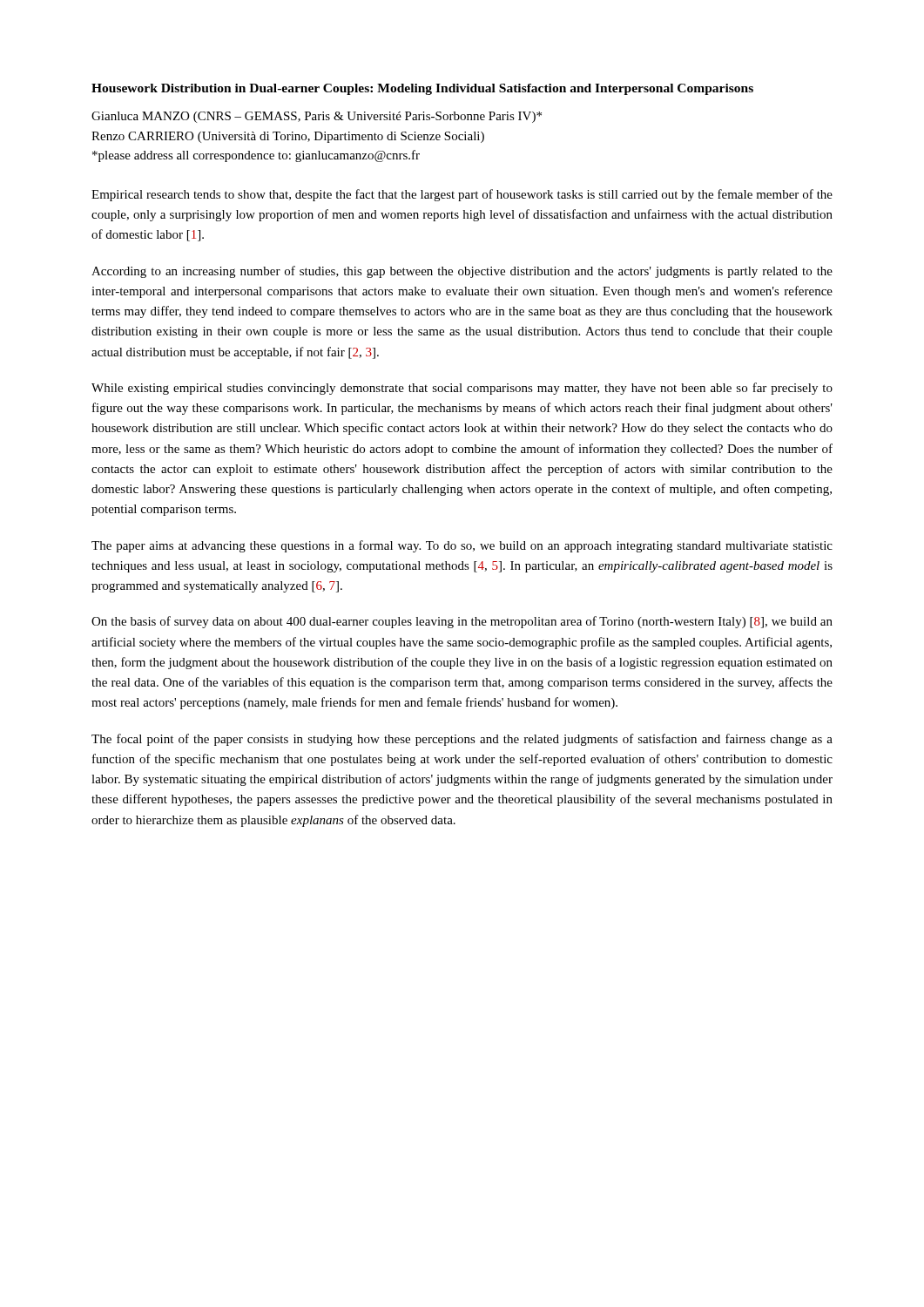Select the text block that reads "According to an increasing number of studies, this"
This screenshot has width=924, height=1307.
click(462, 312)
